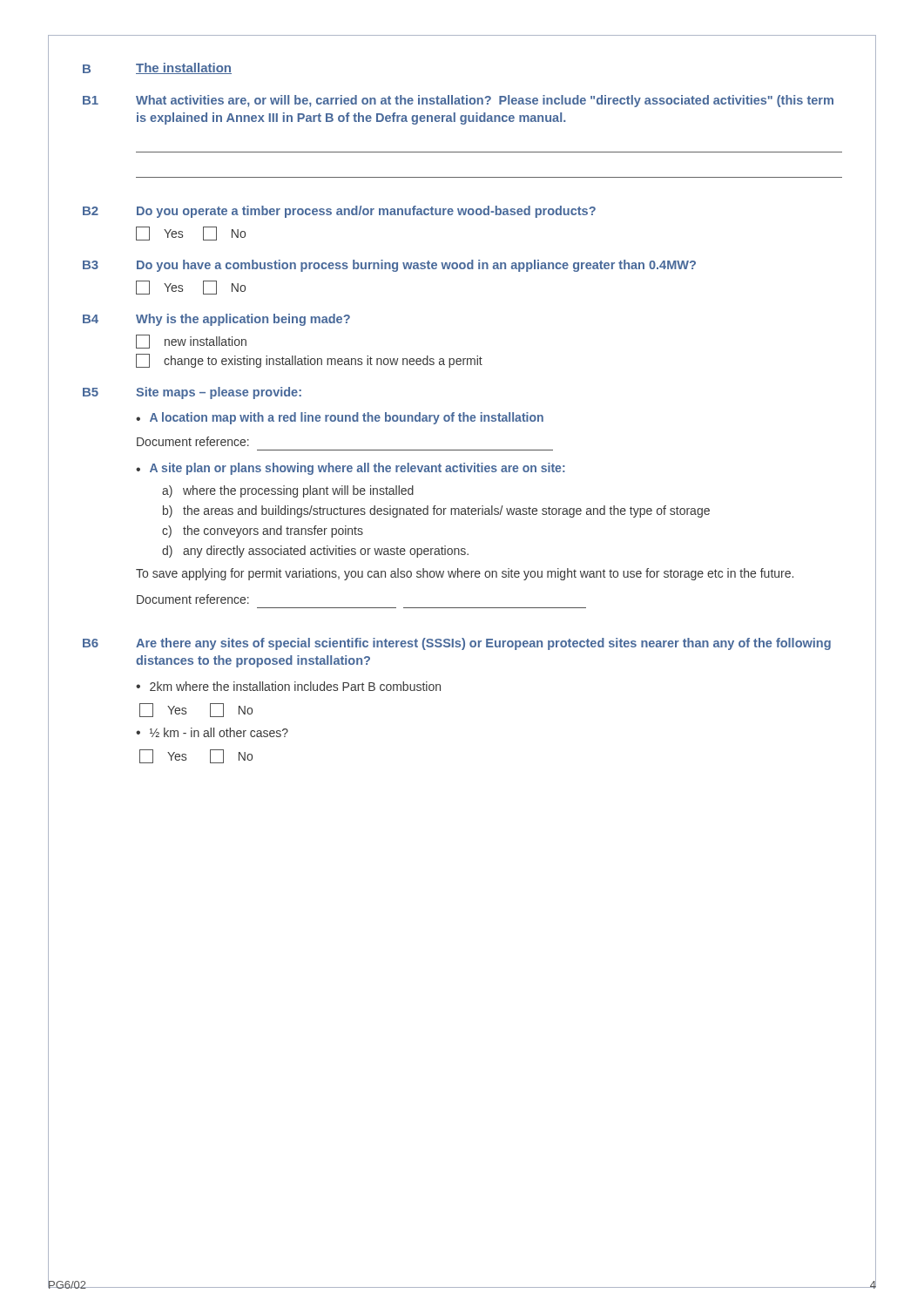Click on the list item that says "• A site plan or plans"
924x1307 pixels.
click(351, 469)
